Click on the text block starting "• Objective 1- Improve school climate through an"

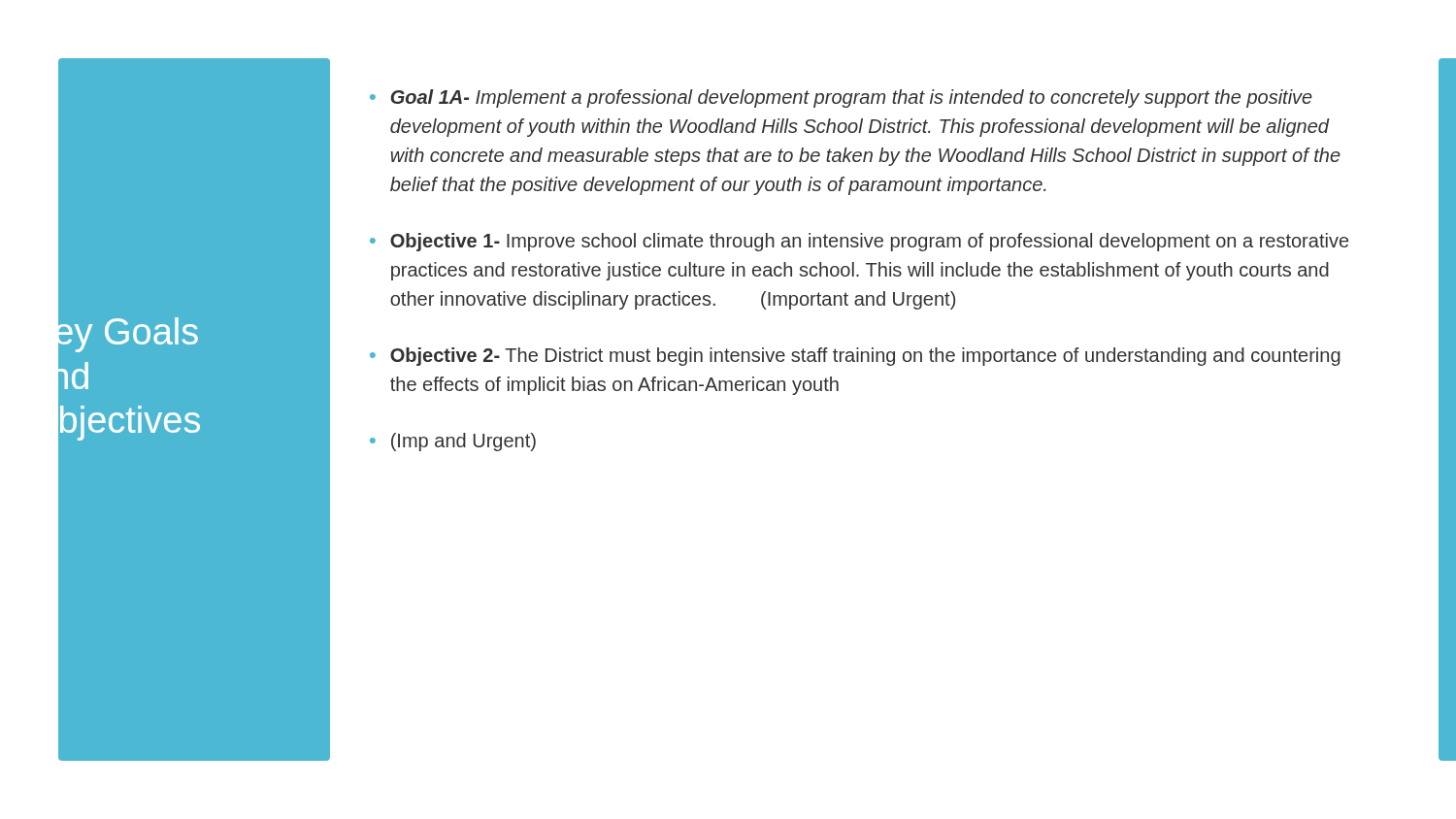tap(859, 270)
